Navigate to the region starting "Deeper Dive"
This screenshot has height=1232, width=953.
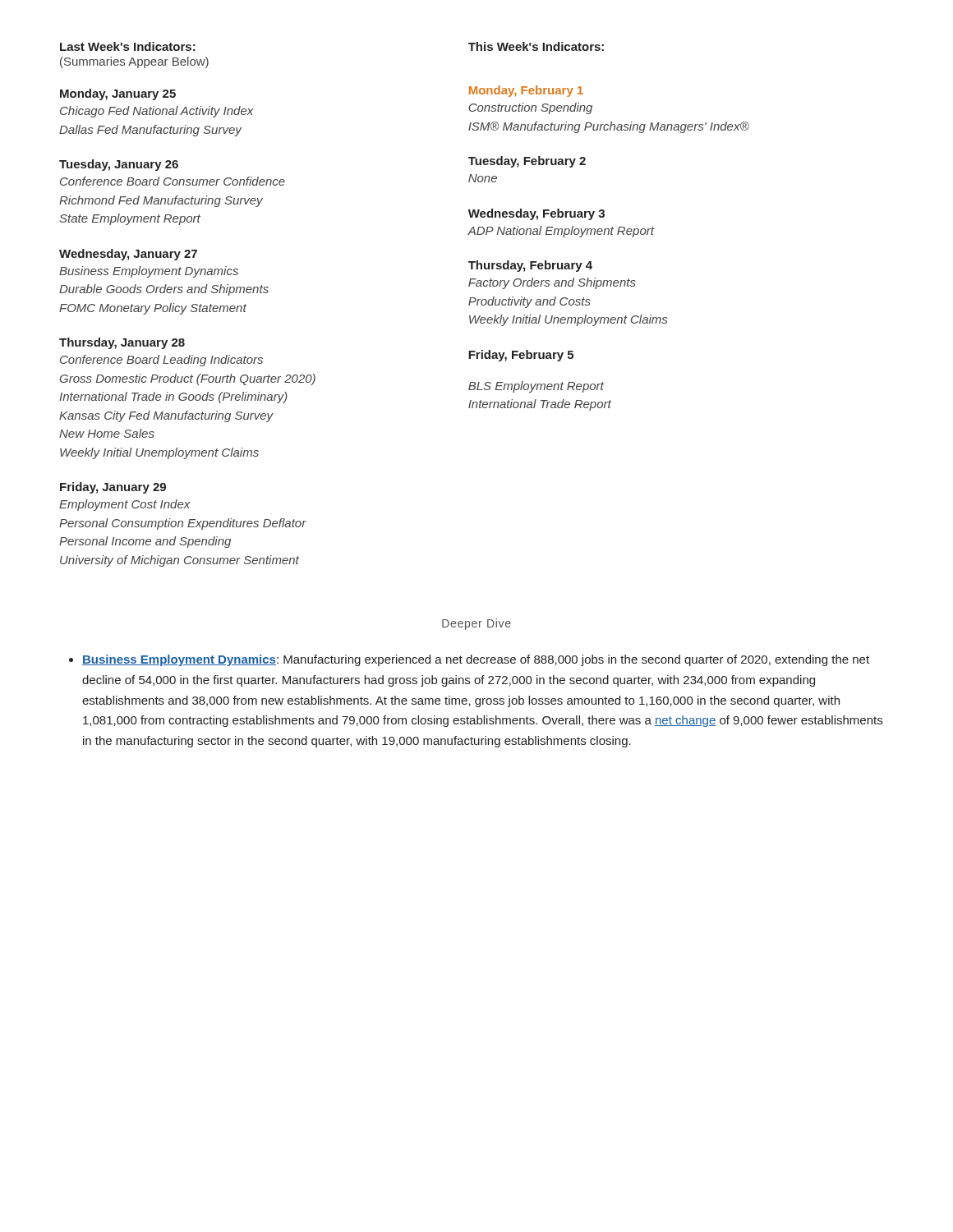tap(476, 623)
